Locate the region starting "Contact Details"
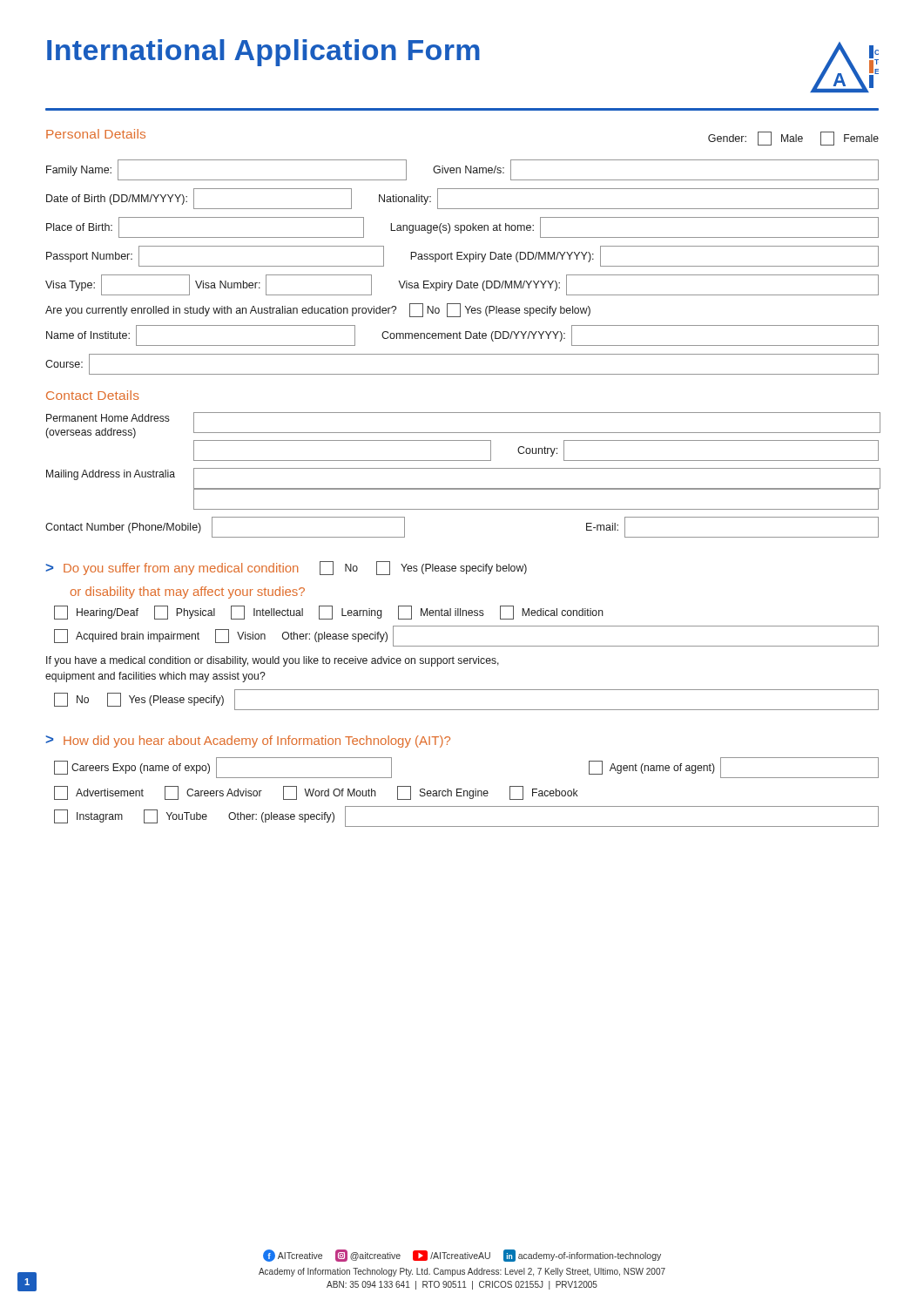 coord(93,395)
